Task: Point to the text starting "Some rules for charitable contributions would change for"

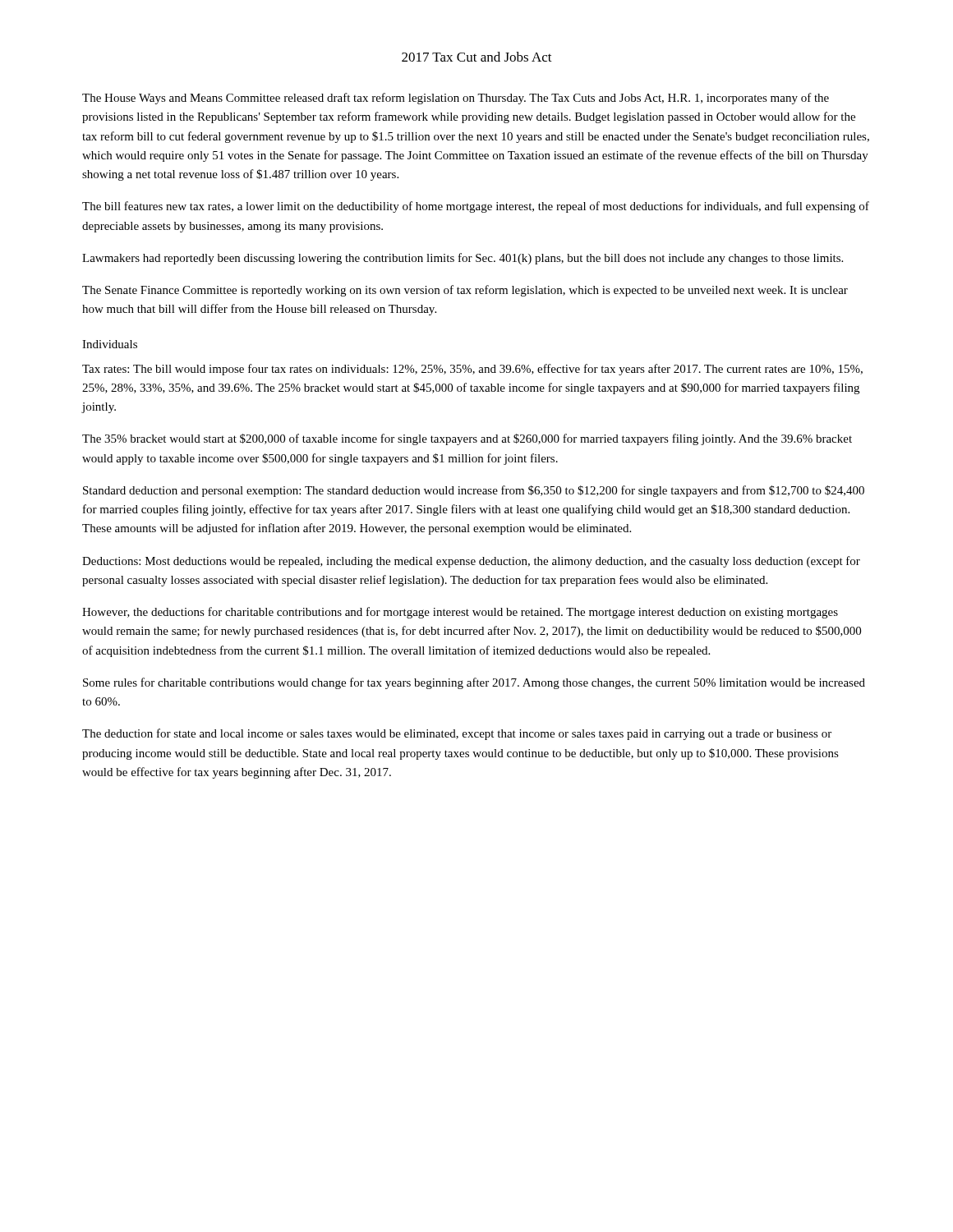Action: tap(474, 692)
